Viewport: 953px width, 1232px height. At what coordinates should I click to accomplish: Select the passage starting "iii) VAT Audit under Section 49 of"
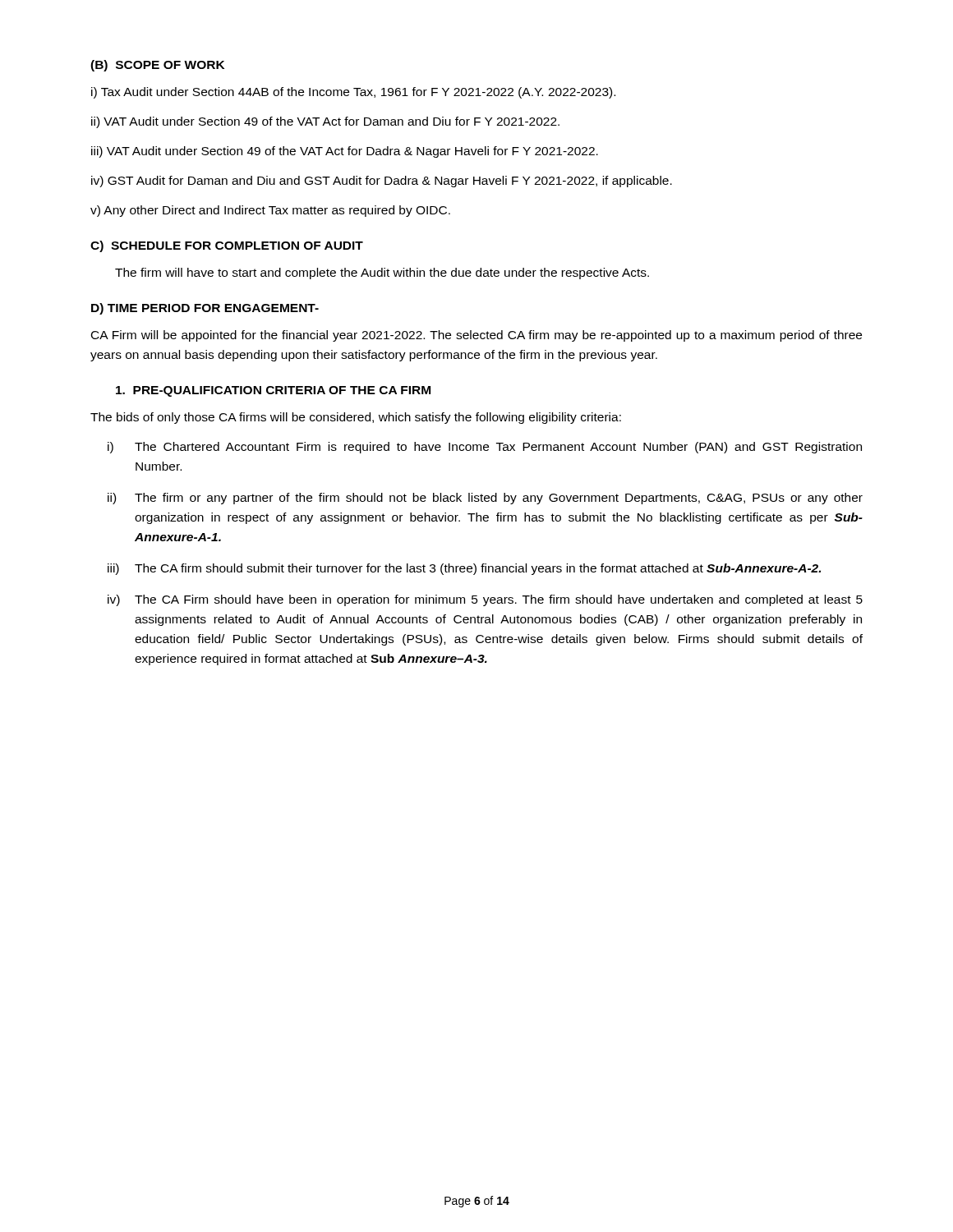coord(345,151)
